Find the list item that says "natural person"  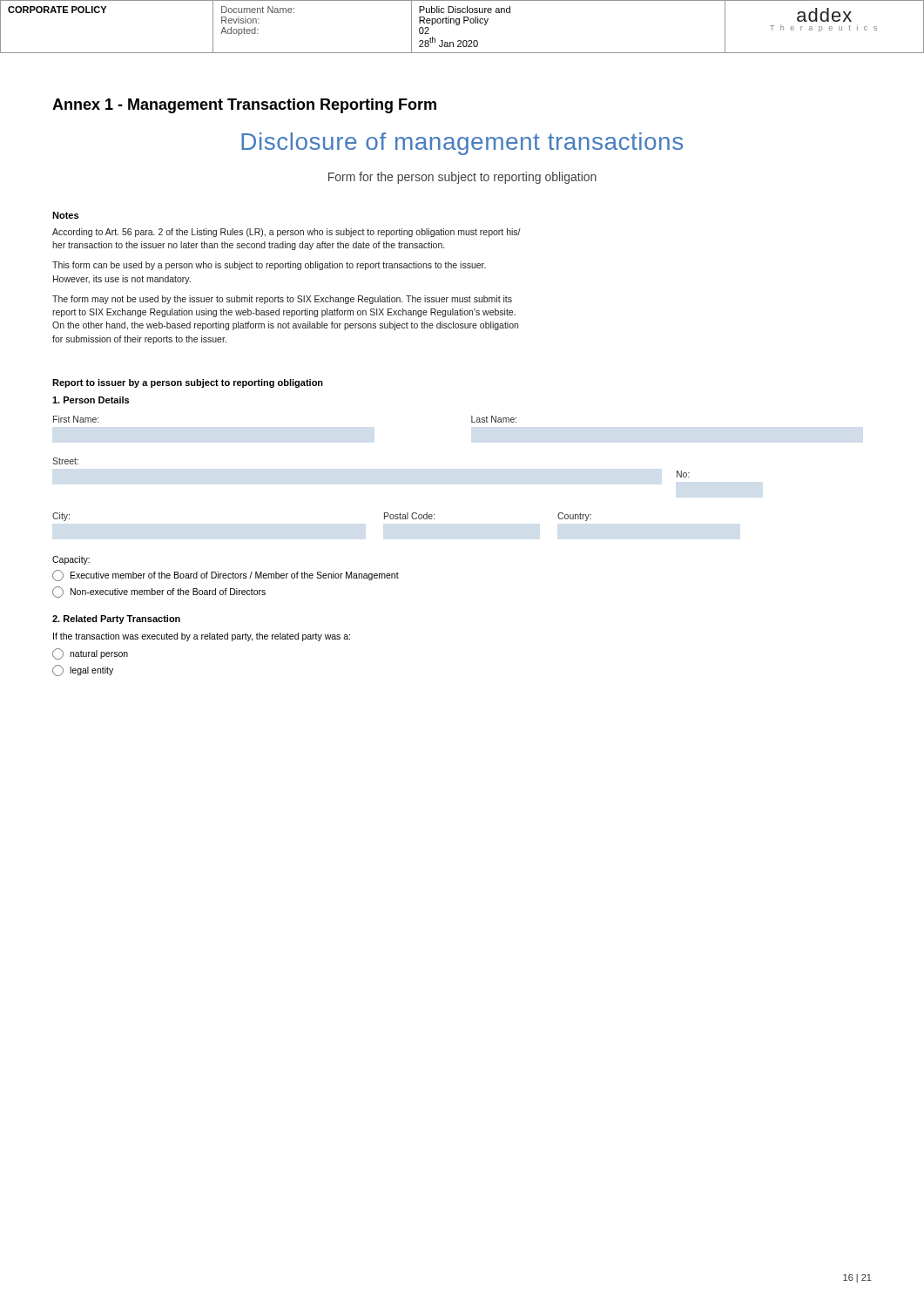(x=90, y=654)
